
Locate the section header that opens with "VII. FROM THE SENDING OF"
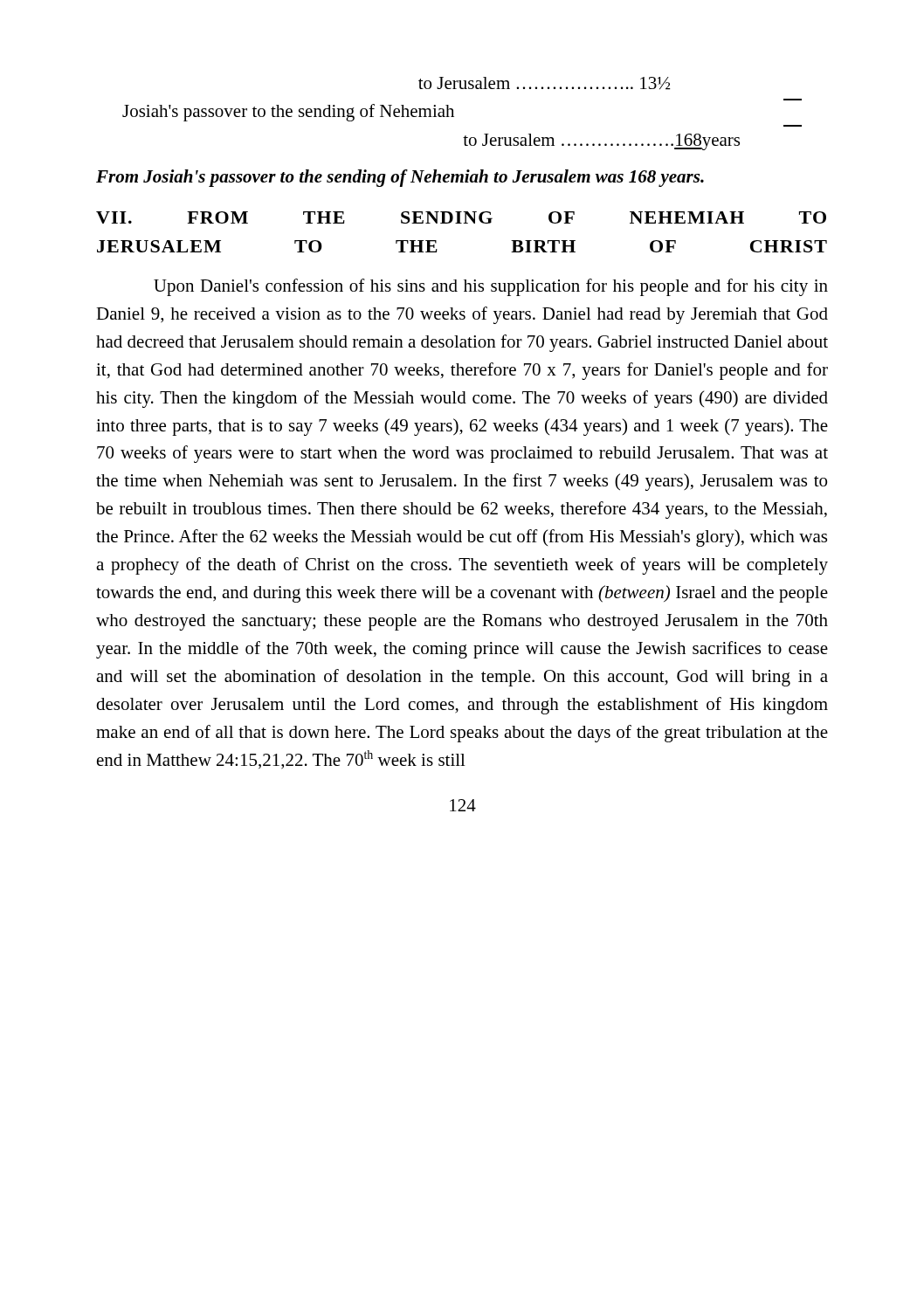coord(462,231)
